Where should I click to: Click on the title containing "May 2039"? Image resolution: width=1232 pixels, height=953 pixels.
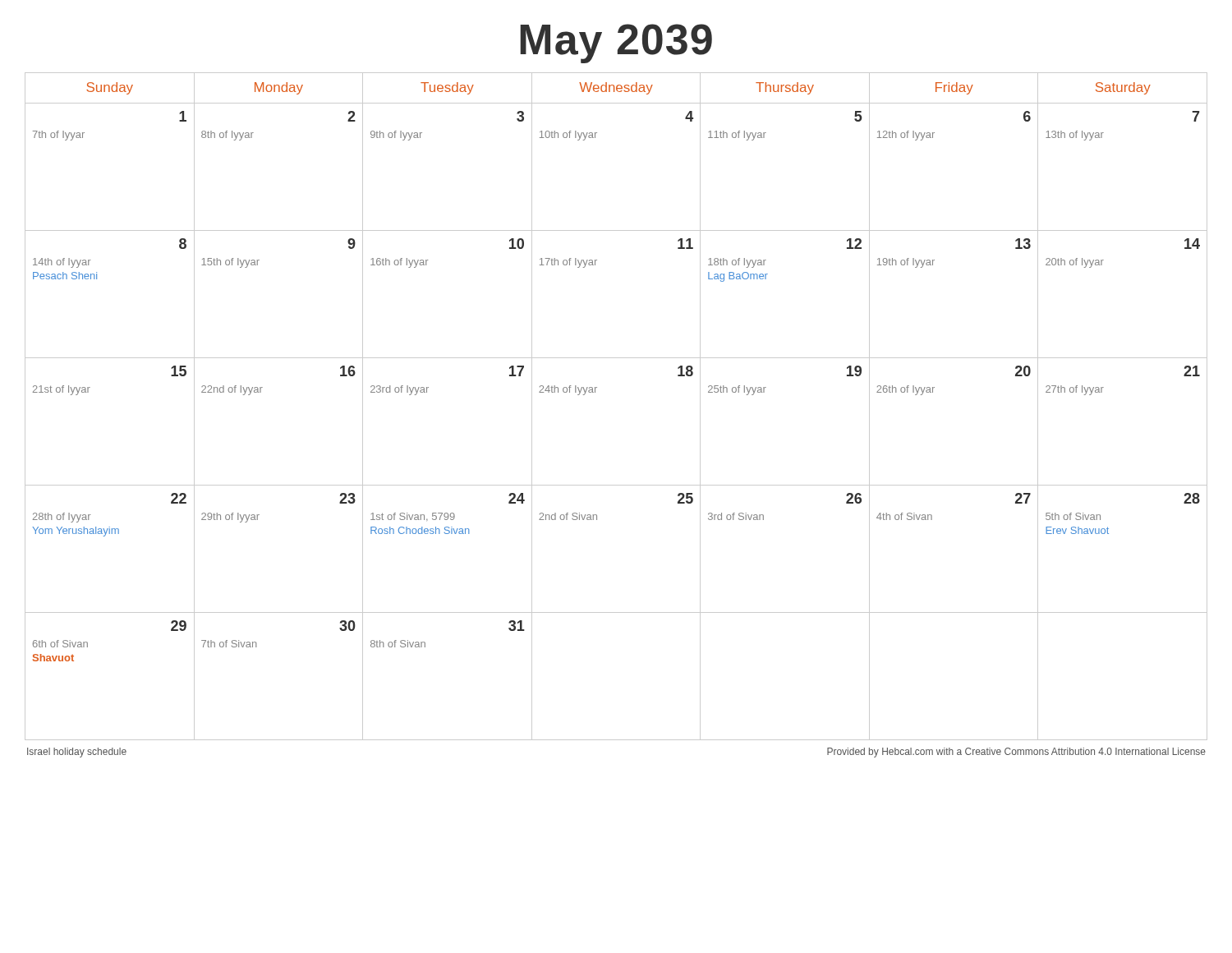click(x=616, y=39)
